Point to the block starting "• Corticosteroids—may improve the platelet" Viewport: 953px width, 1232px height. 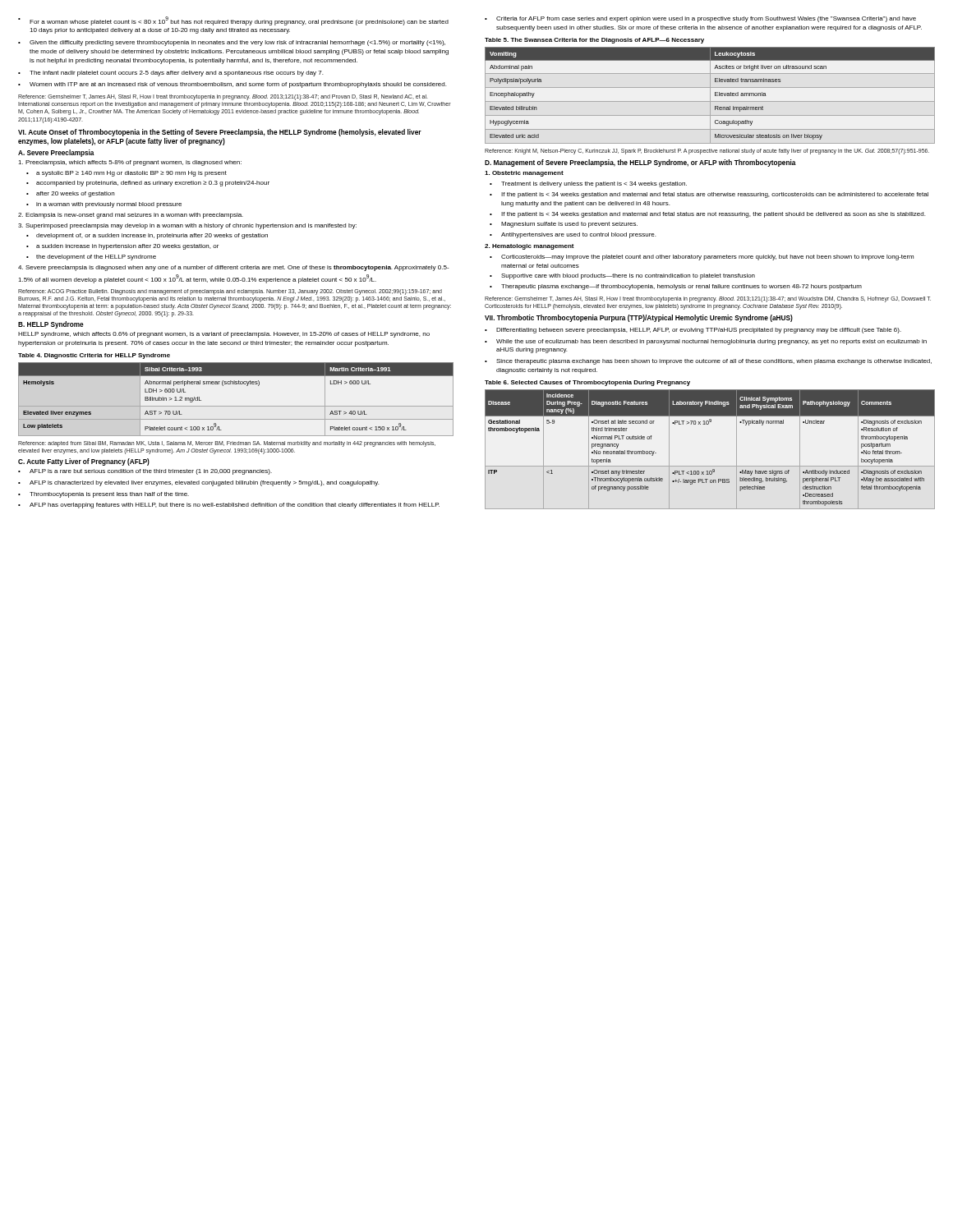point(702,261)
